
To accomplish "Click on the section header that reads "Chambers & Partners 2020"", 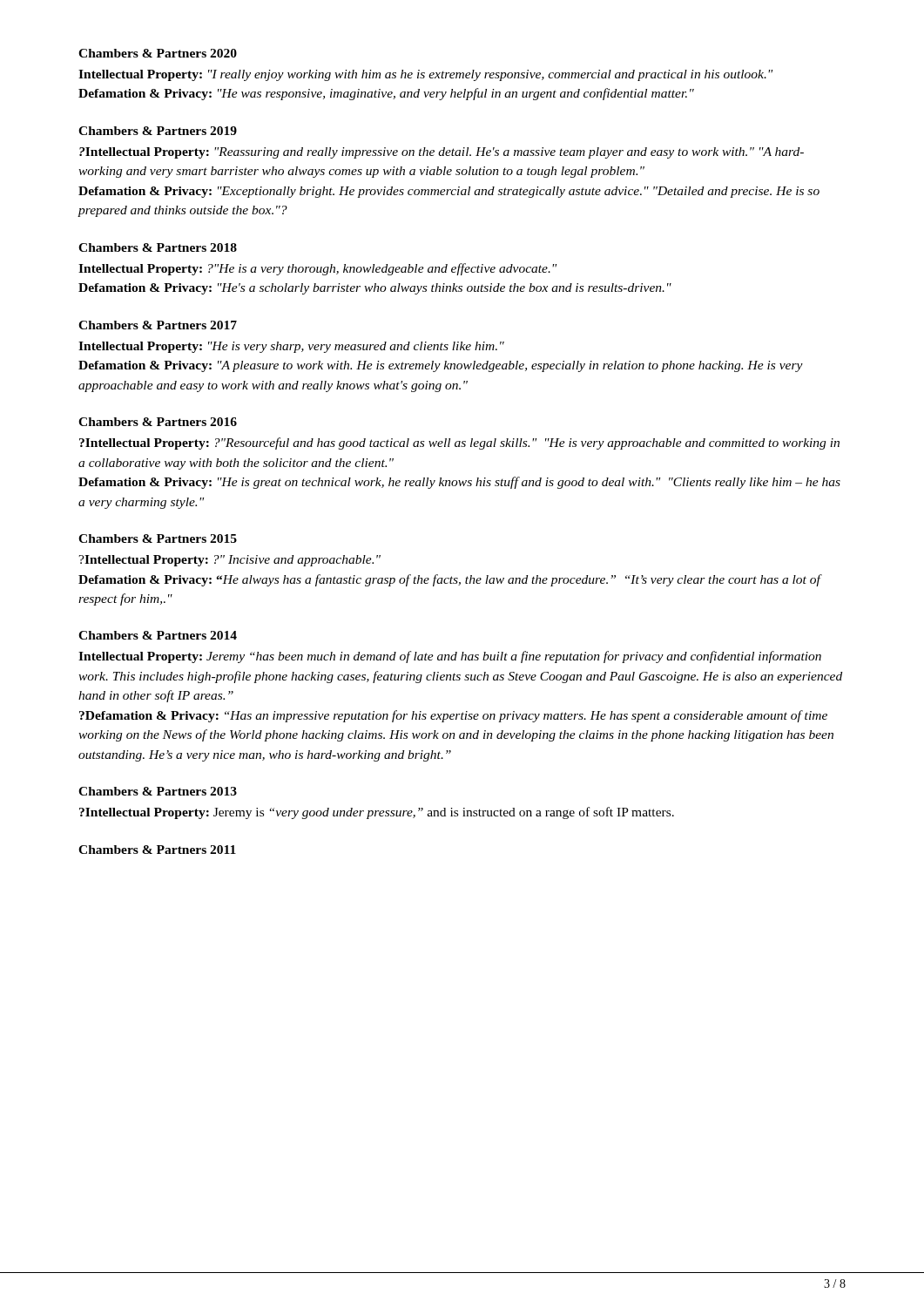I will point(158,53).
